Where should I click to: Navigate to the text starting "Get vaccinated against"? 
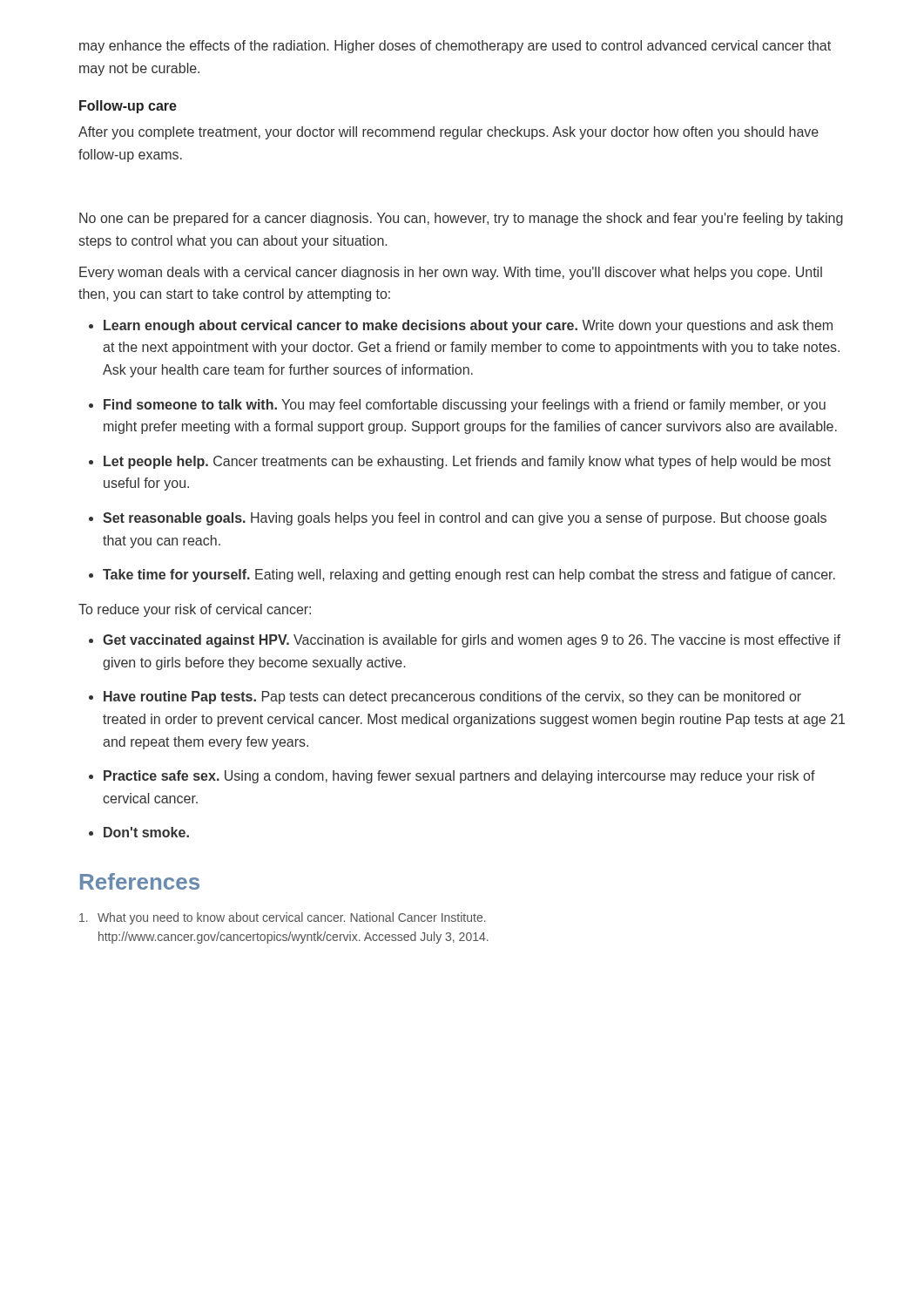tap(472, 651)
